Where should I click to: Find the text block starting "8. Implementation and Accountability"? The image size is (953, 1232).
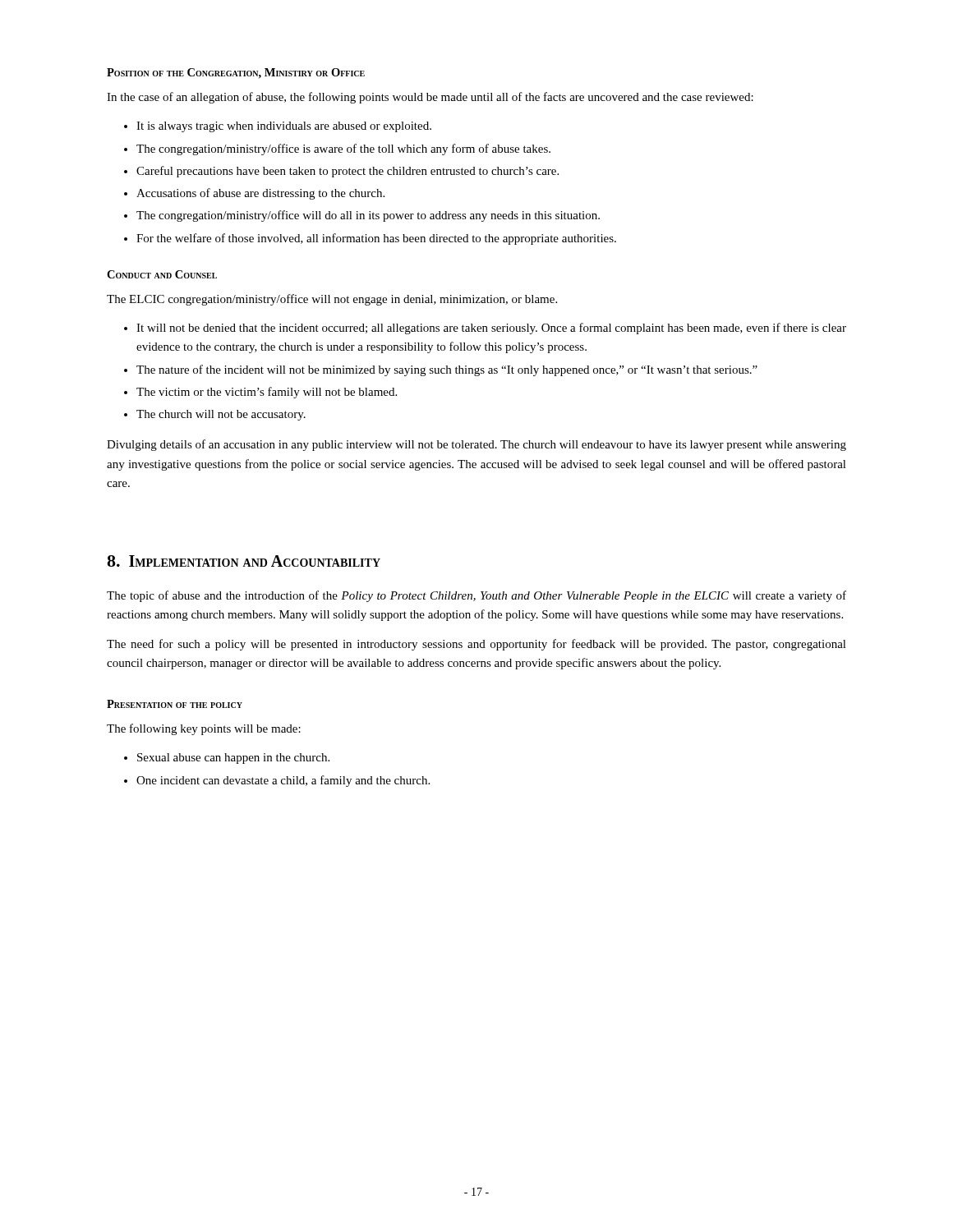[x=244, y=561]
